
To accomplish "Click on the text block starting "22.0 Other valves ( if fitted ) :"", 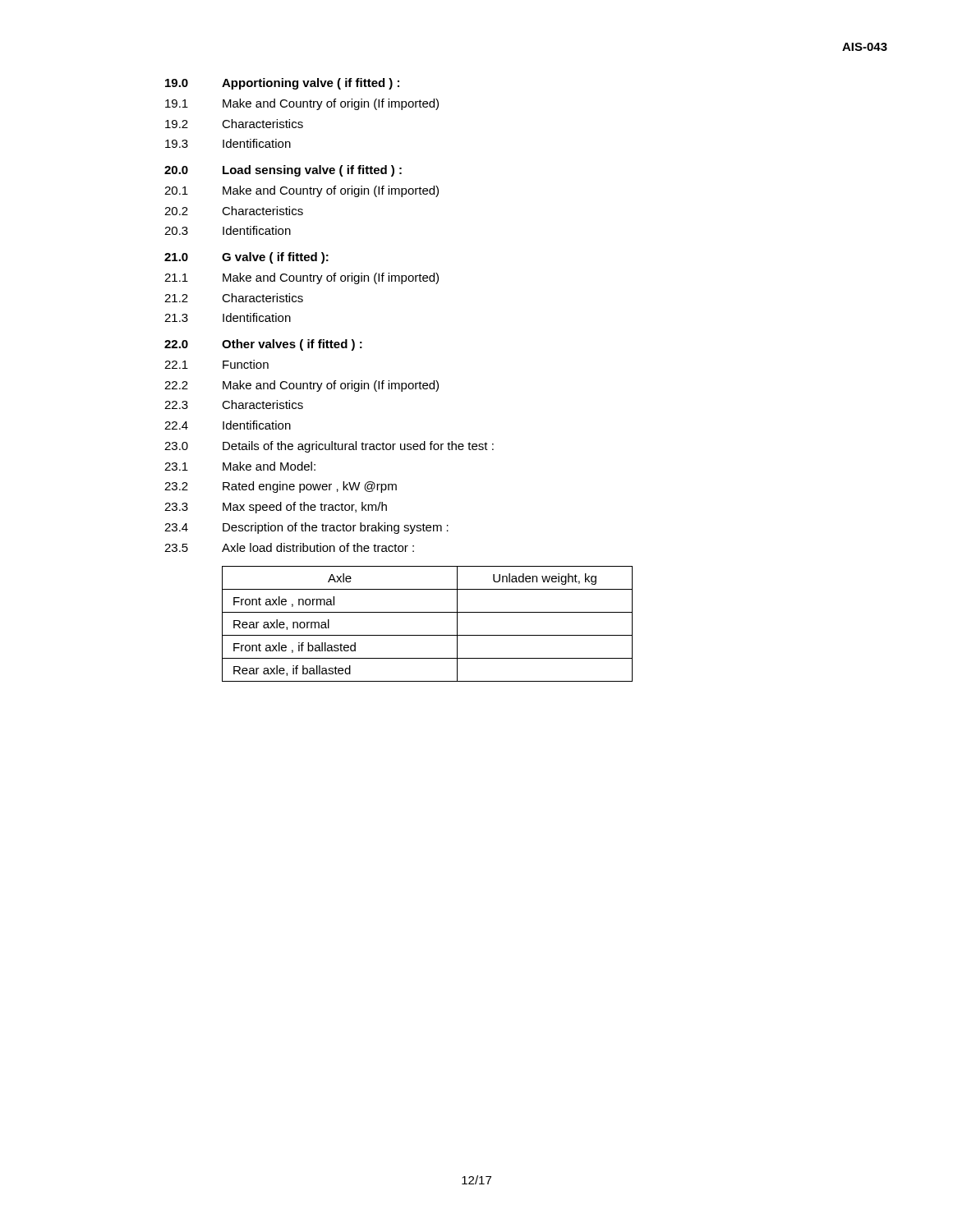I will pos(263,345).
